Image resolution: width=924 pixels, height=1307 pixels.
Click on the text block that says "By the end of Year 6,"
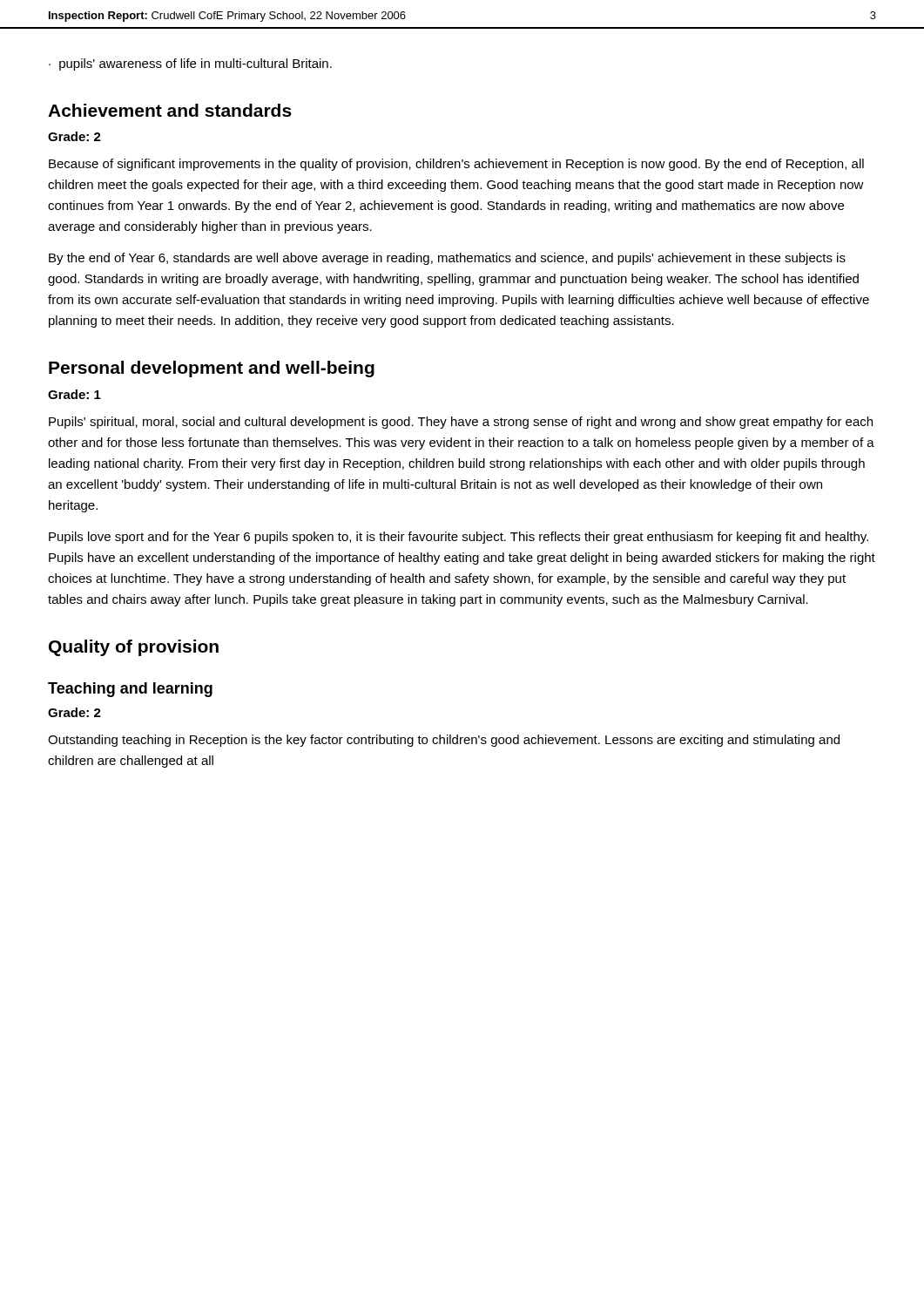(x=459, y=289)
